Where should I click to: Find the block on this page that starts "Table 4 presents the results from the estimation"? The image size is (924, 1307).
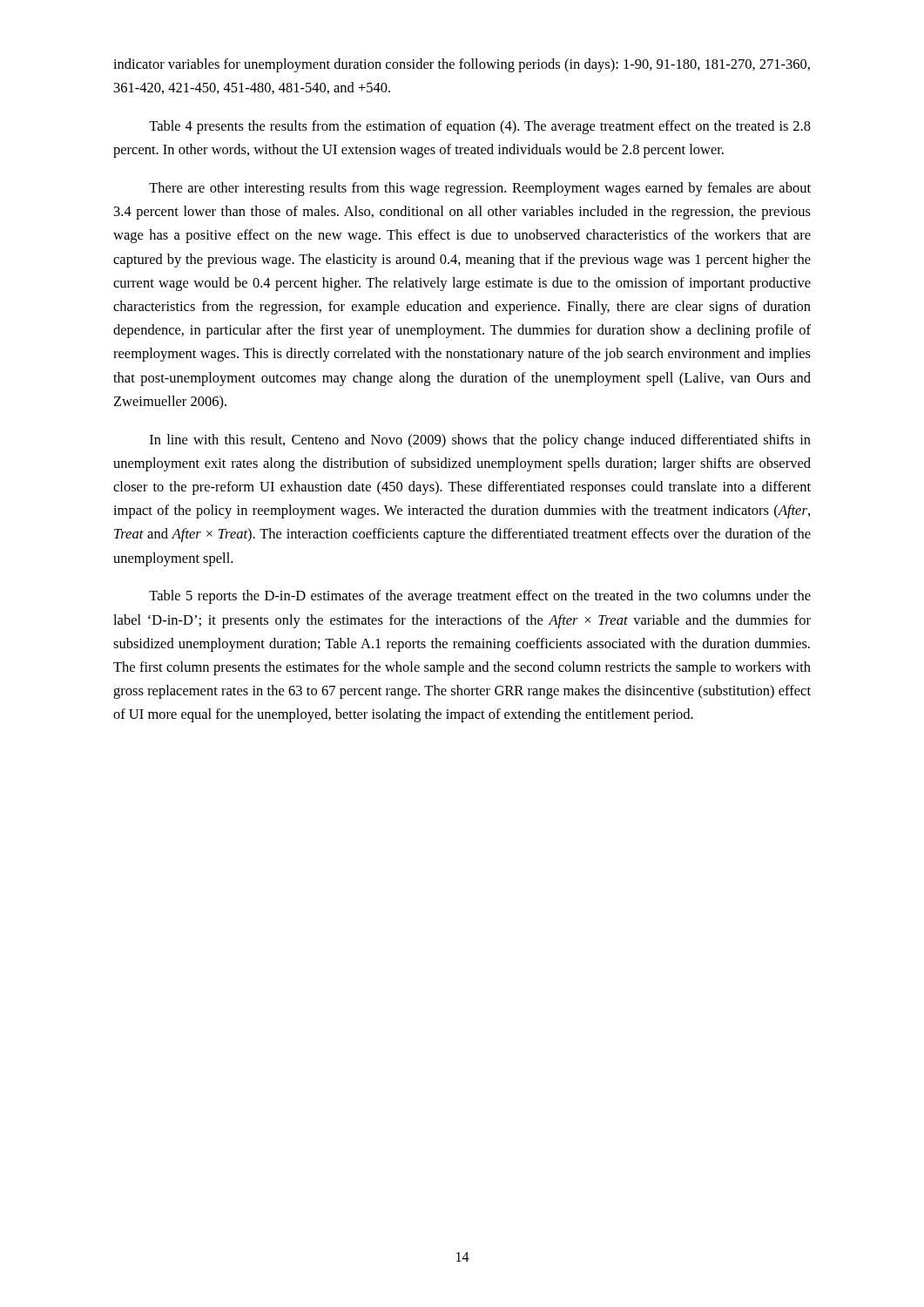point(462,138)
